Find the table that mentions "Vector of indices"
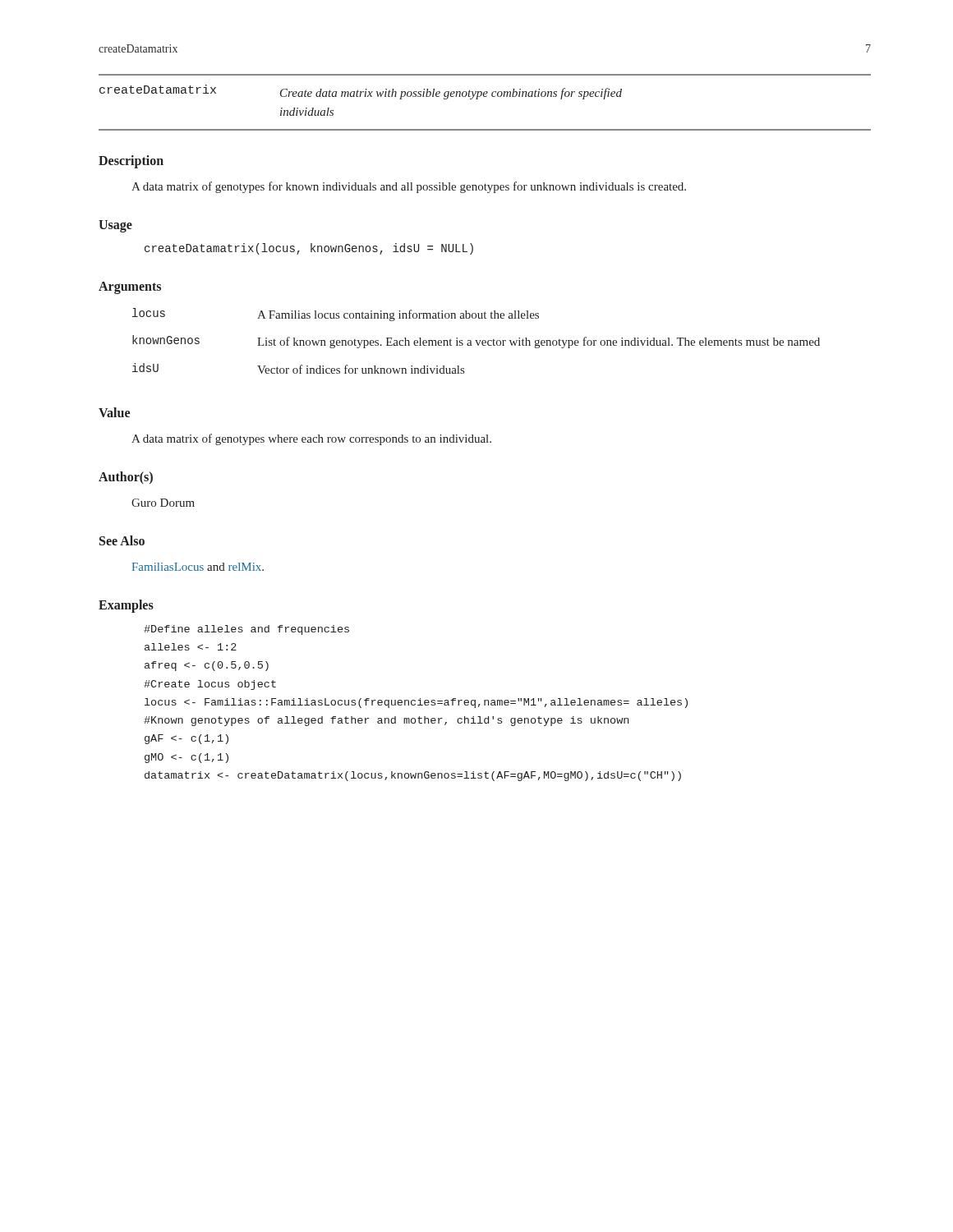Image resolution: width=953 pixels, height=1232 pixels. click(x=485, y=343)
